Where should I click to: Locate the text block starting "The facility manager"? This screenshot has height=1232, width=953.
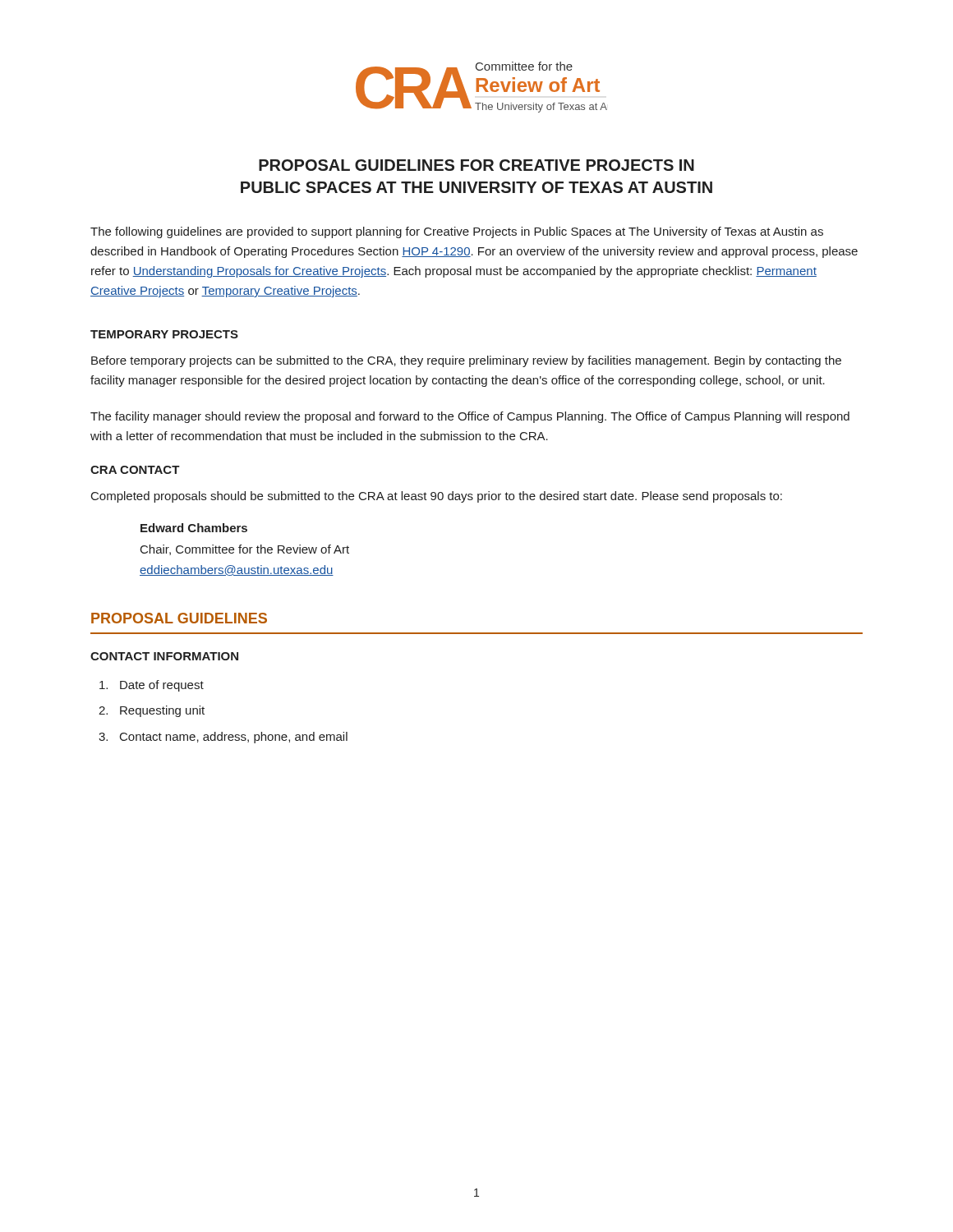470,426
